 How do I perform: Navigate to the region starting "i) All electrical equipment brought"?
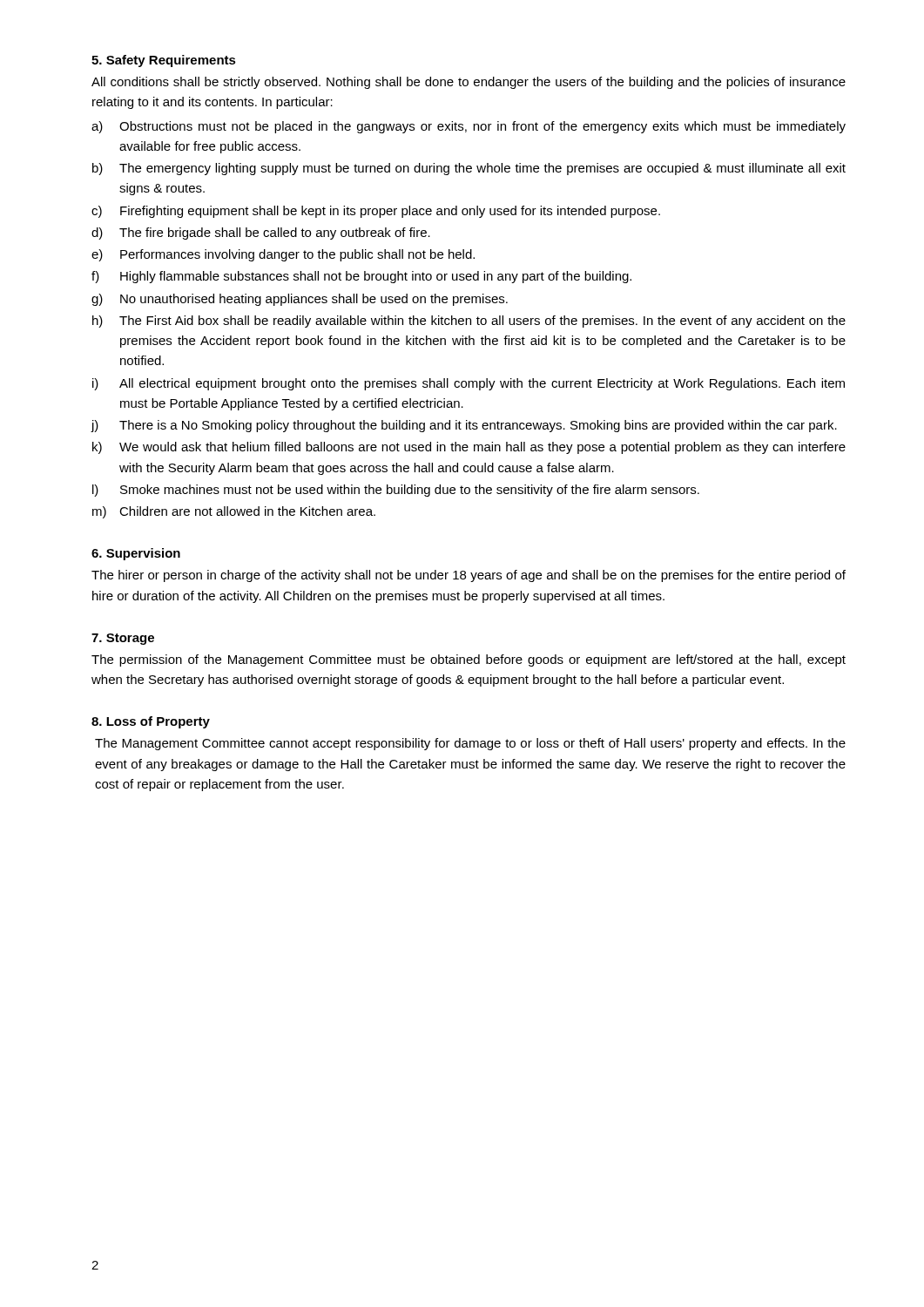(x=469, y=393)
